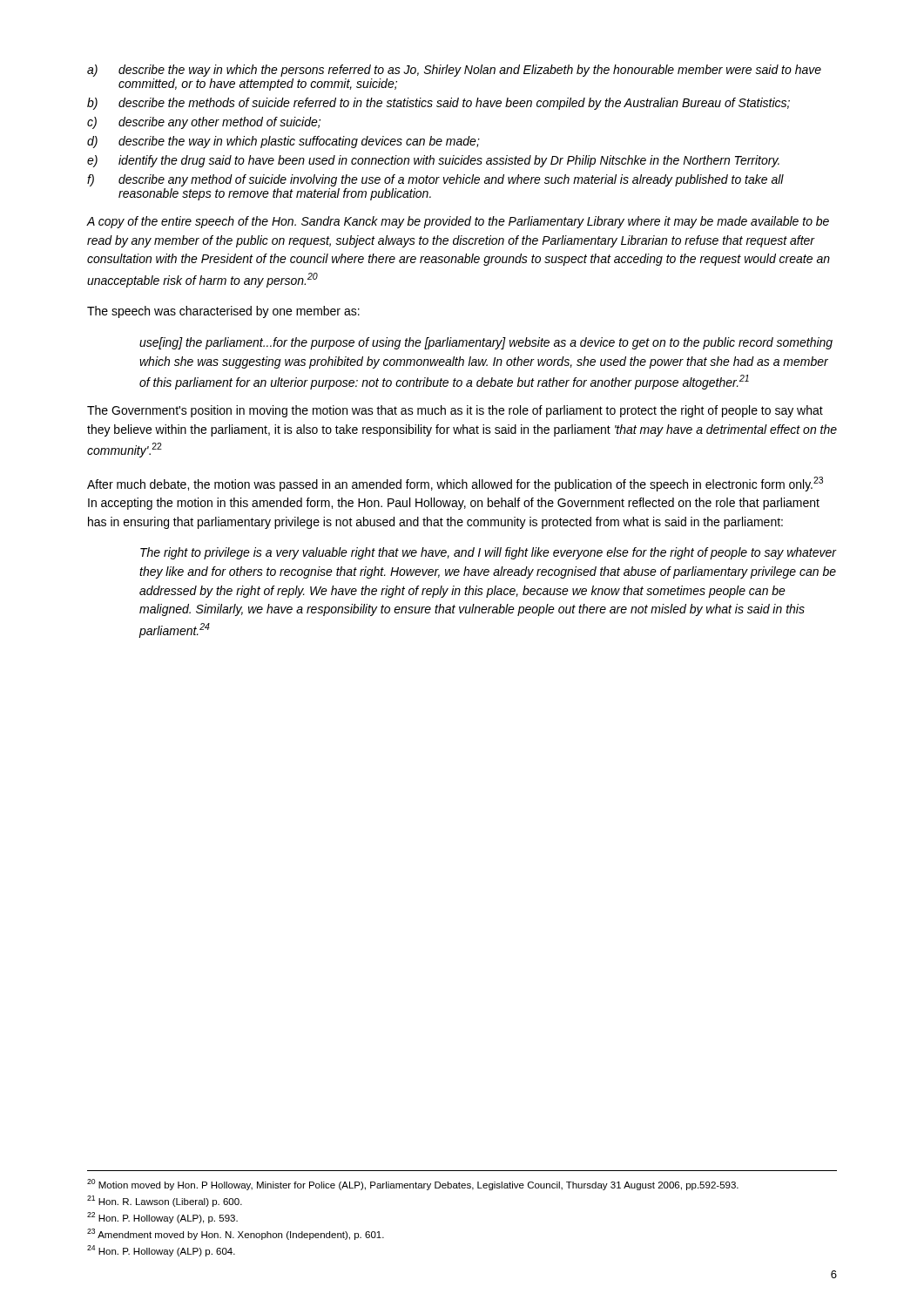
Task: Locate the list item with the text "c) describe any other method"
Action: tap(204, 123)
